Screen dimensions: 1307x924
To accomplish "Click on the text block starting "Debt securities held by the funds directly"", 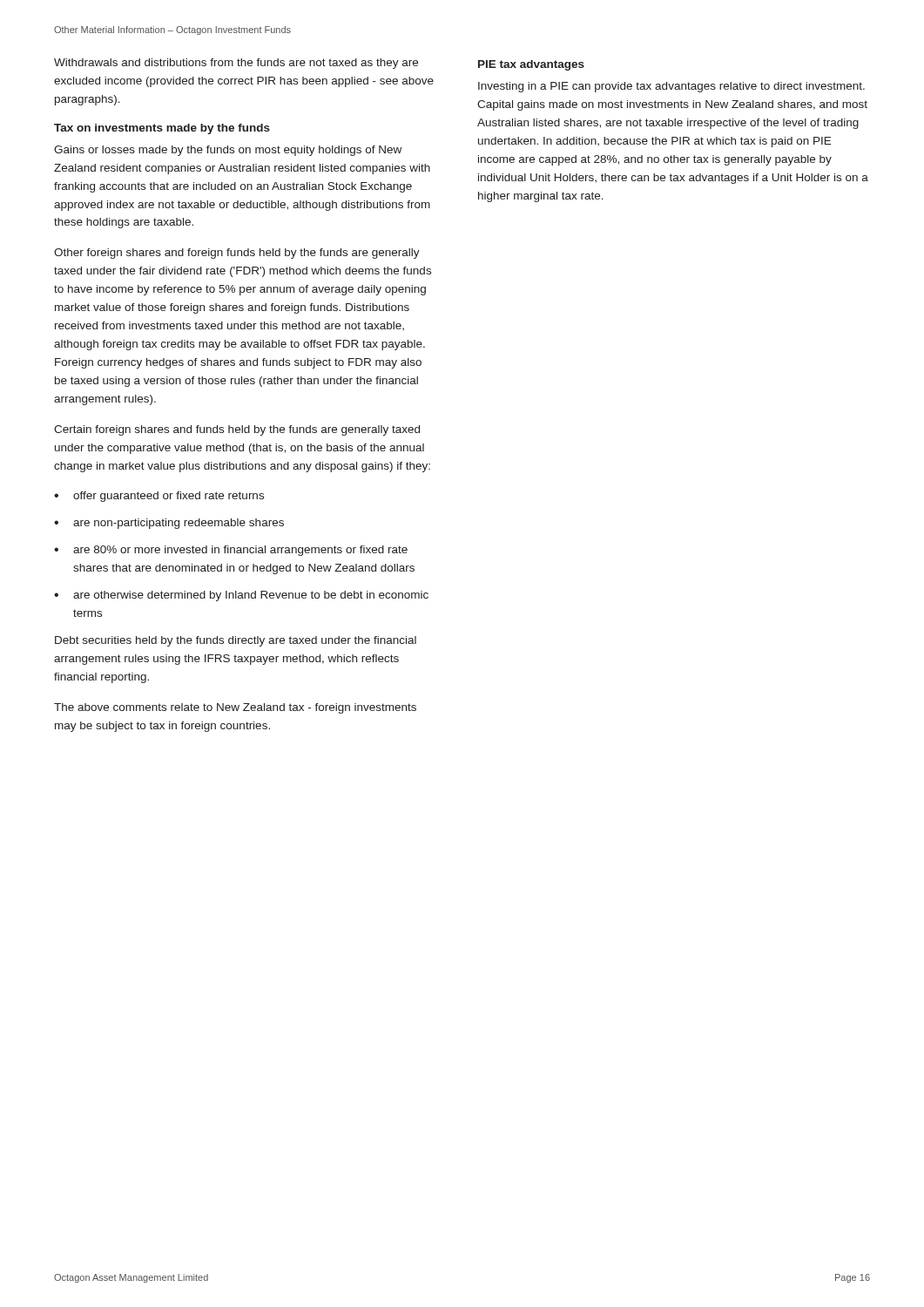I will pos(235,658).
